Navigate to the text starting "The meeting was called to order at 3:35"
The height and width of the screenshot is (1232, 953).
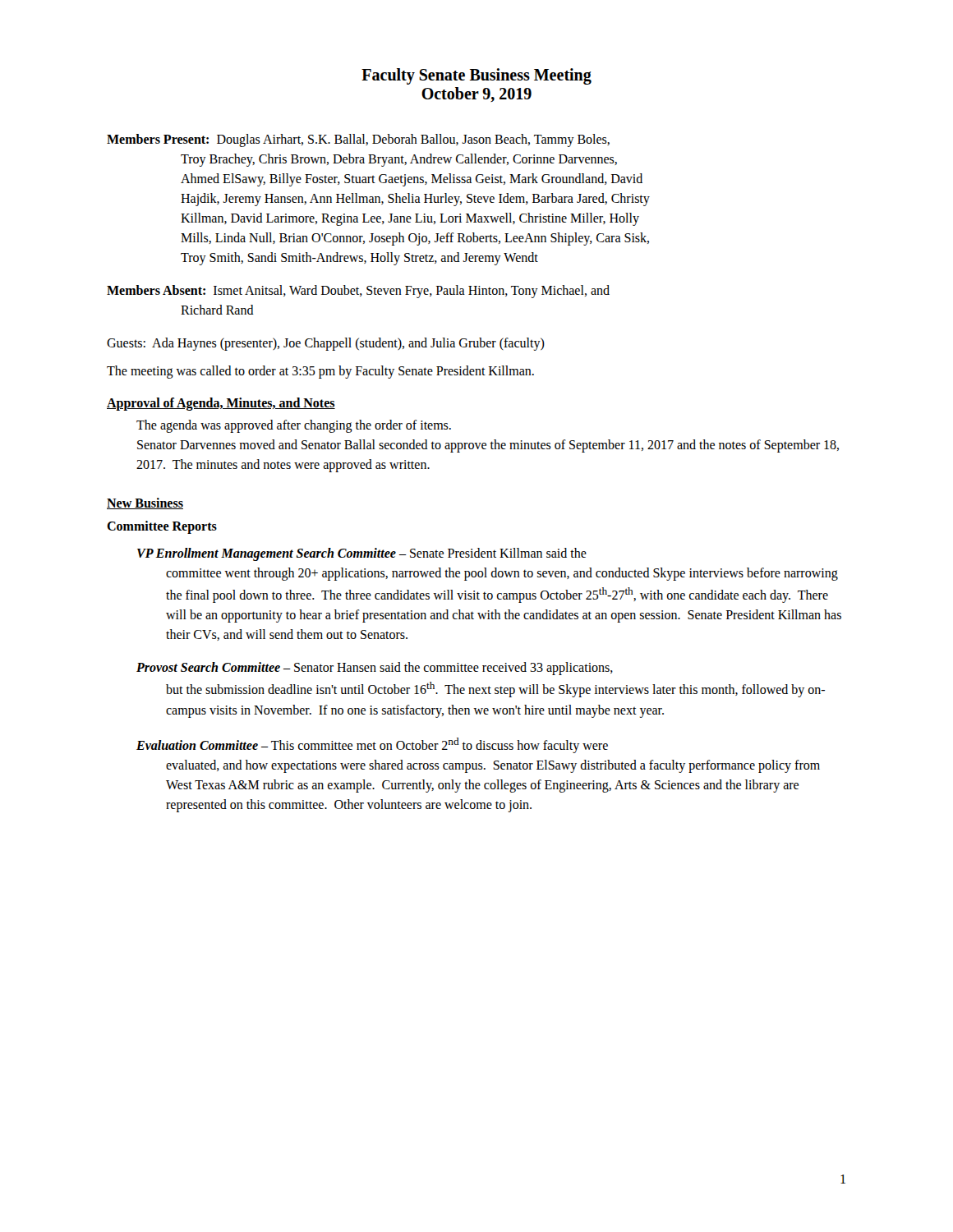[x=321, y=371]
